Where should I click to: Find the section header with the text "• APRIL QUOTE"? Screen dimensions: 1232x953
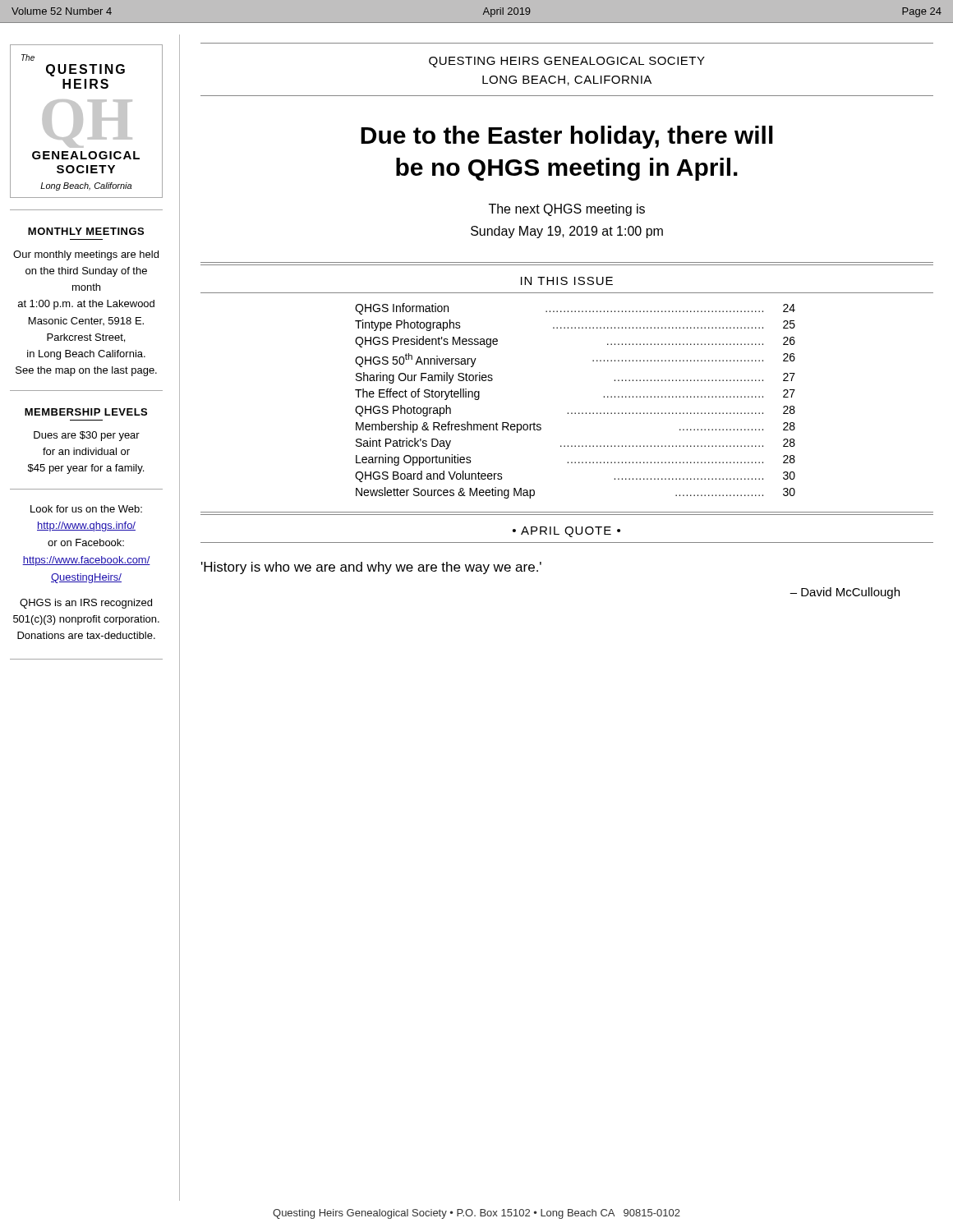(567, 530)
